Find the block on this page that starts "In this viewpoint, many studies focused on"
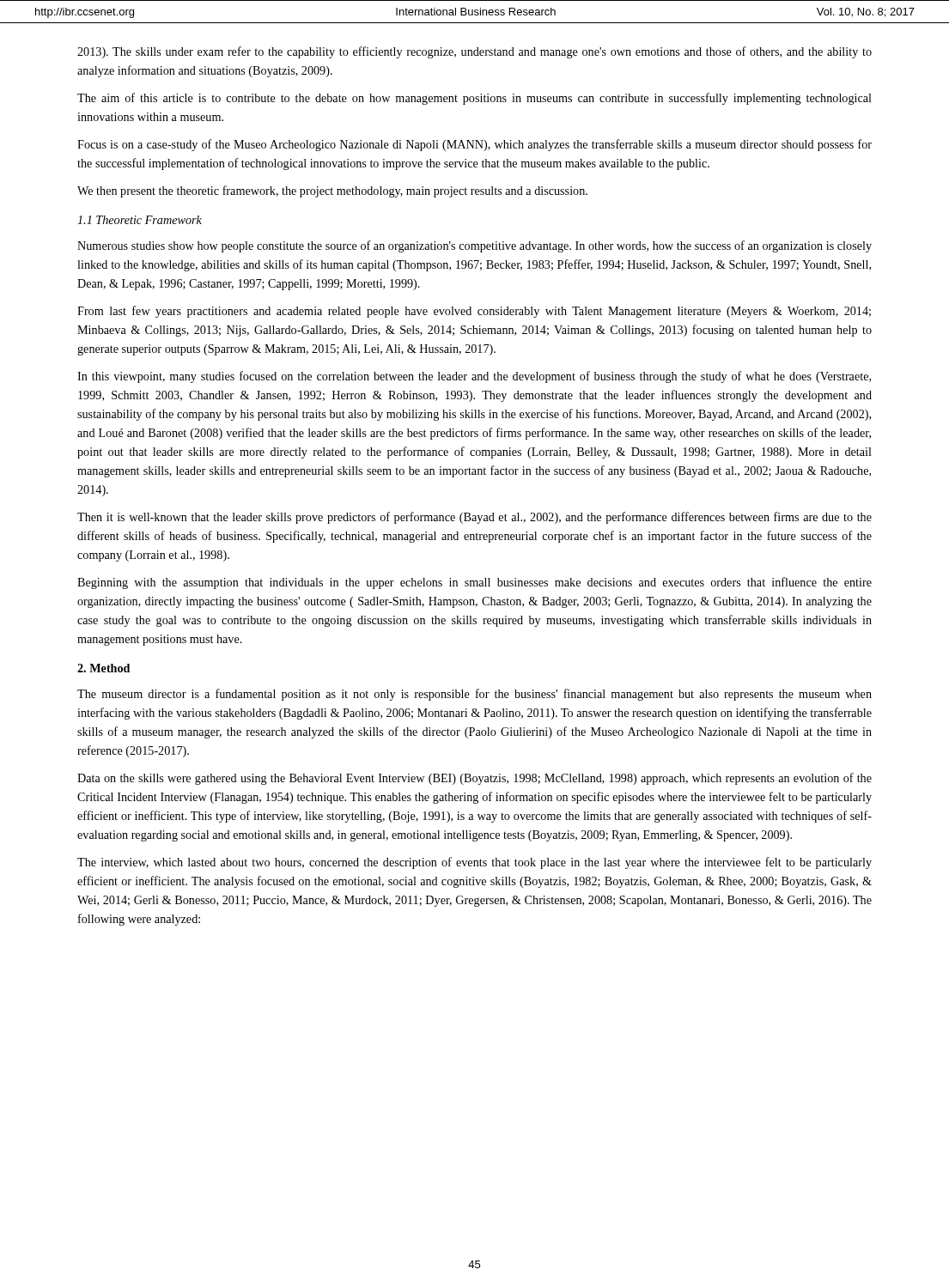Screen dimensions: 1288x949 [x=474, y=433]
